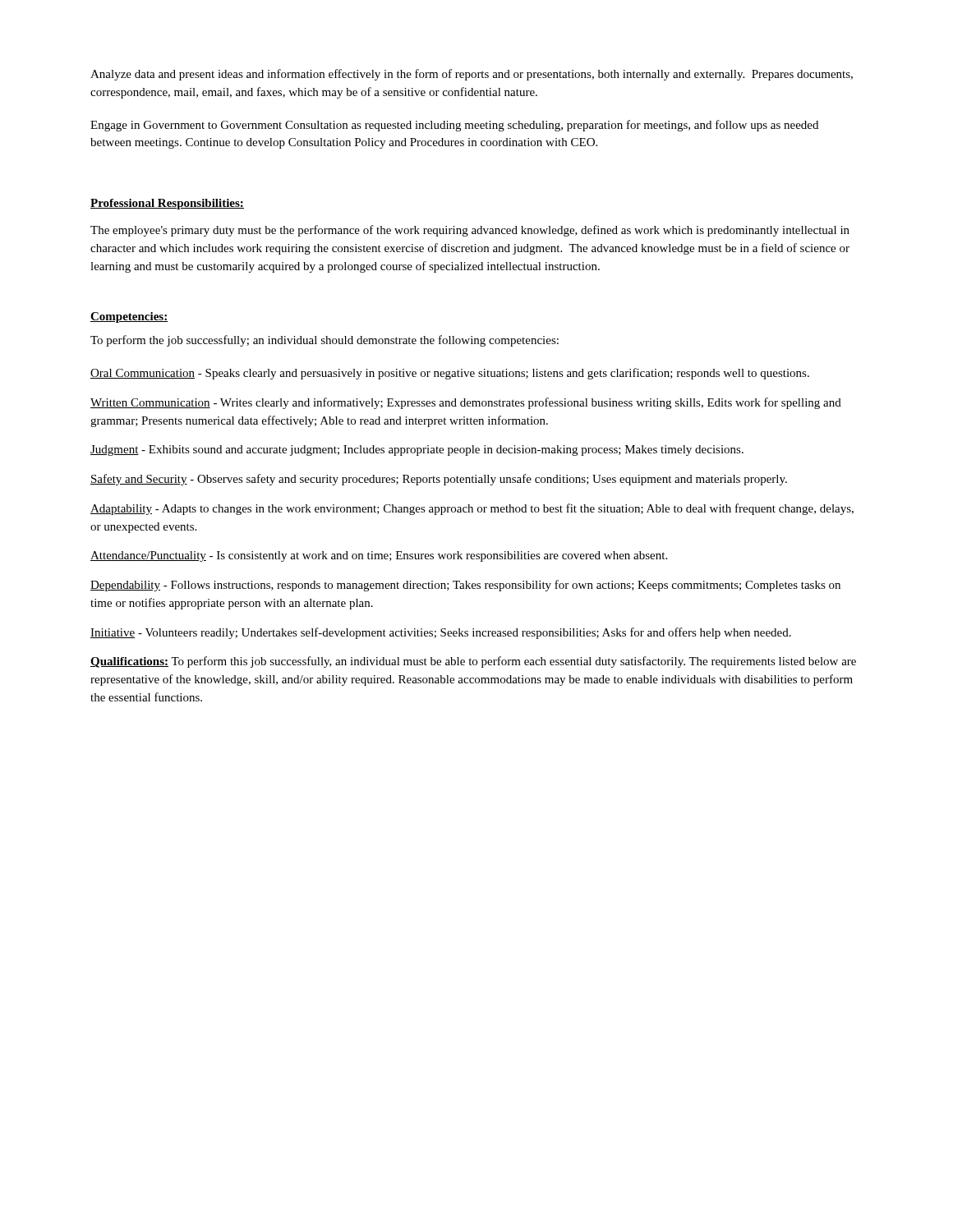Select the list item containing "Dependability - Follows instructions,"
The height and width of the screenshot is (1232, 953).
coord(466,594)
